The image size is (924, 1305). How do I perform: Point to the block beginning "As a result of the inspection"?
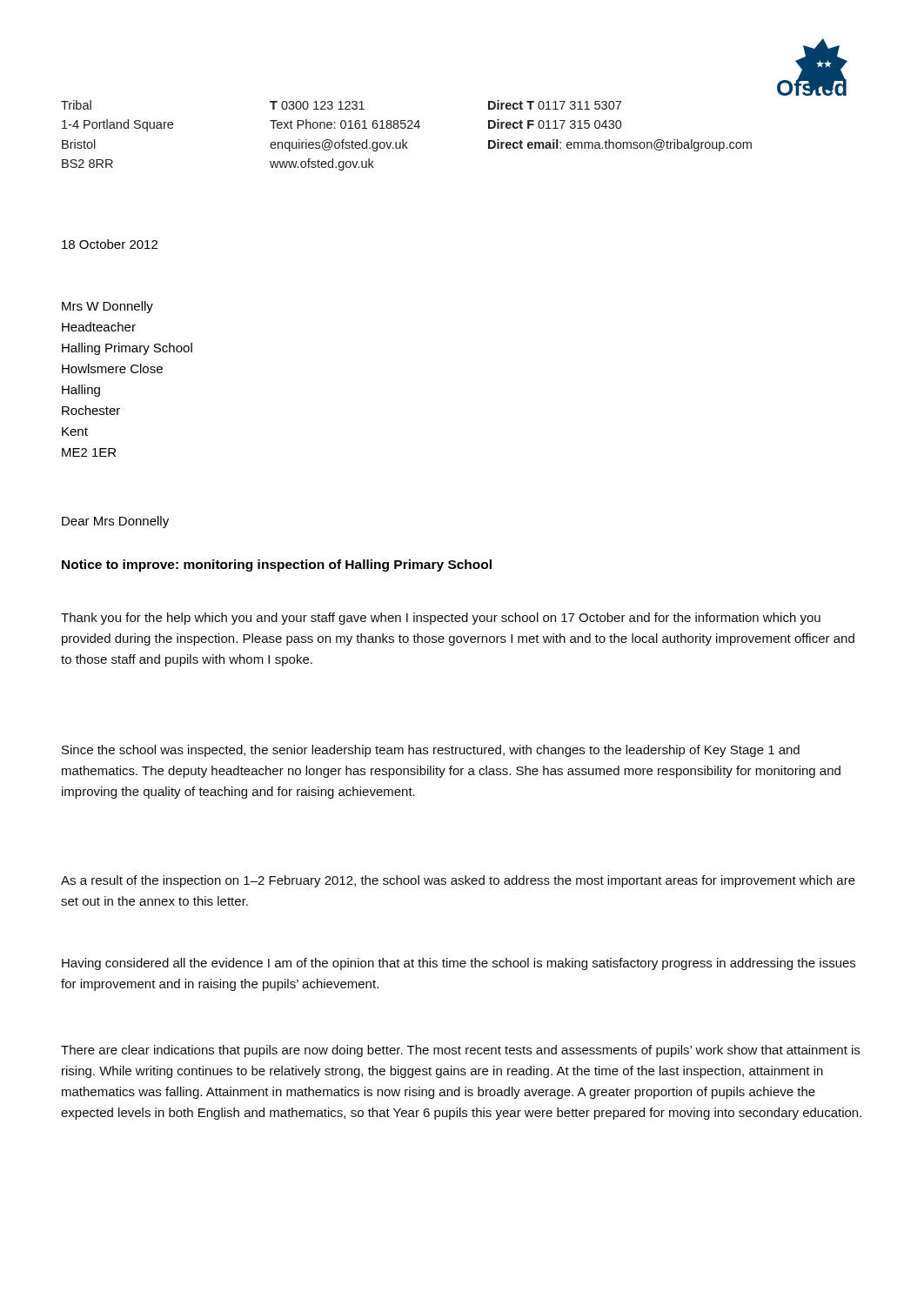(x=458, y=890)
